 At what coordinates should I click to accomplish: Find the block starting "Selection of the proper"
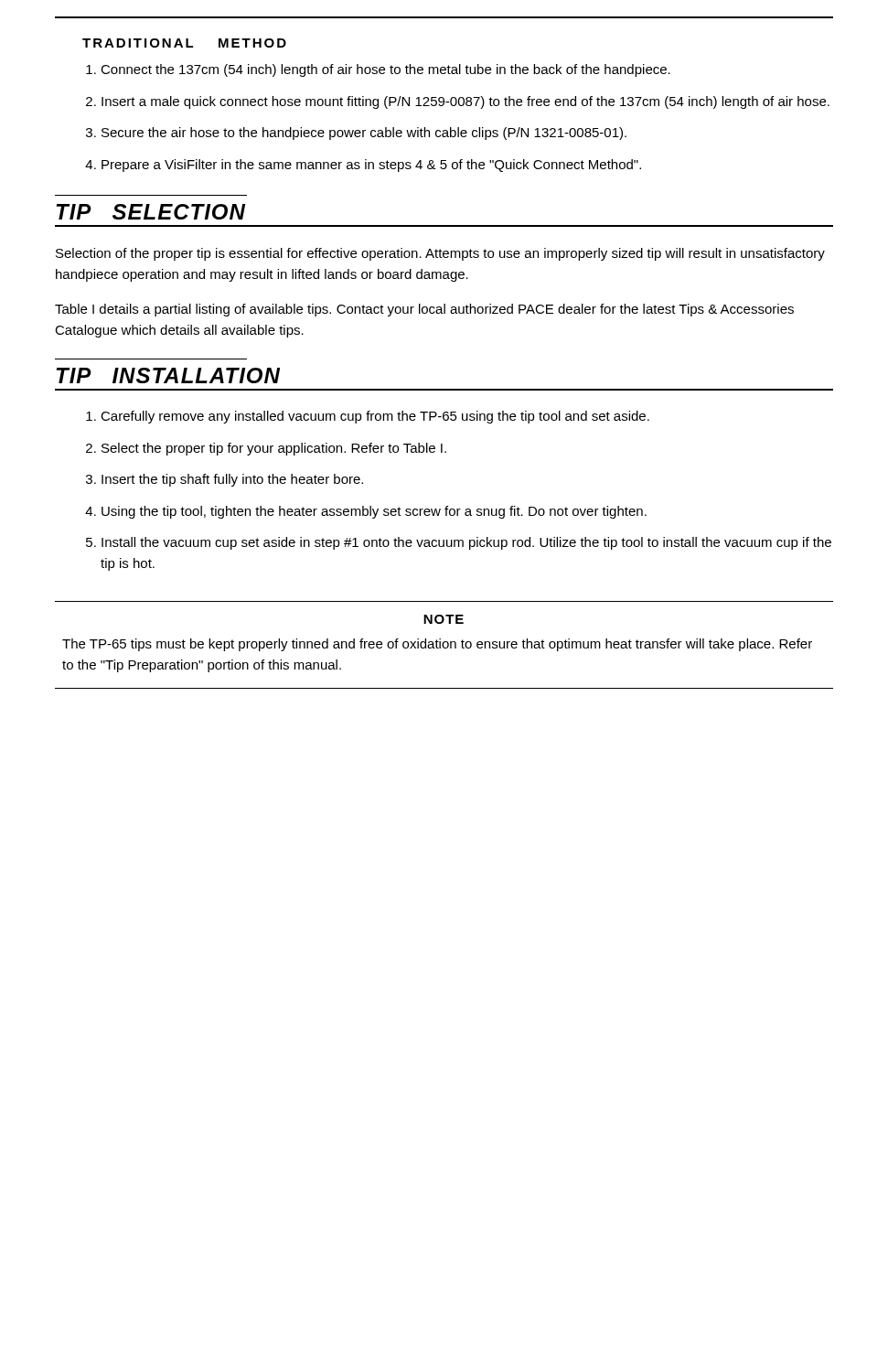click(444, 264)
